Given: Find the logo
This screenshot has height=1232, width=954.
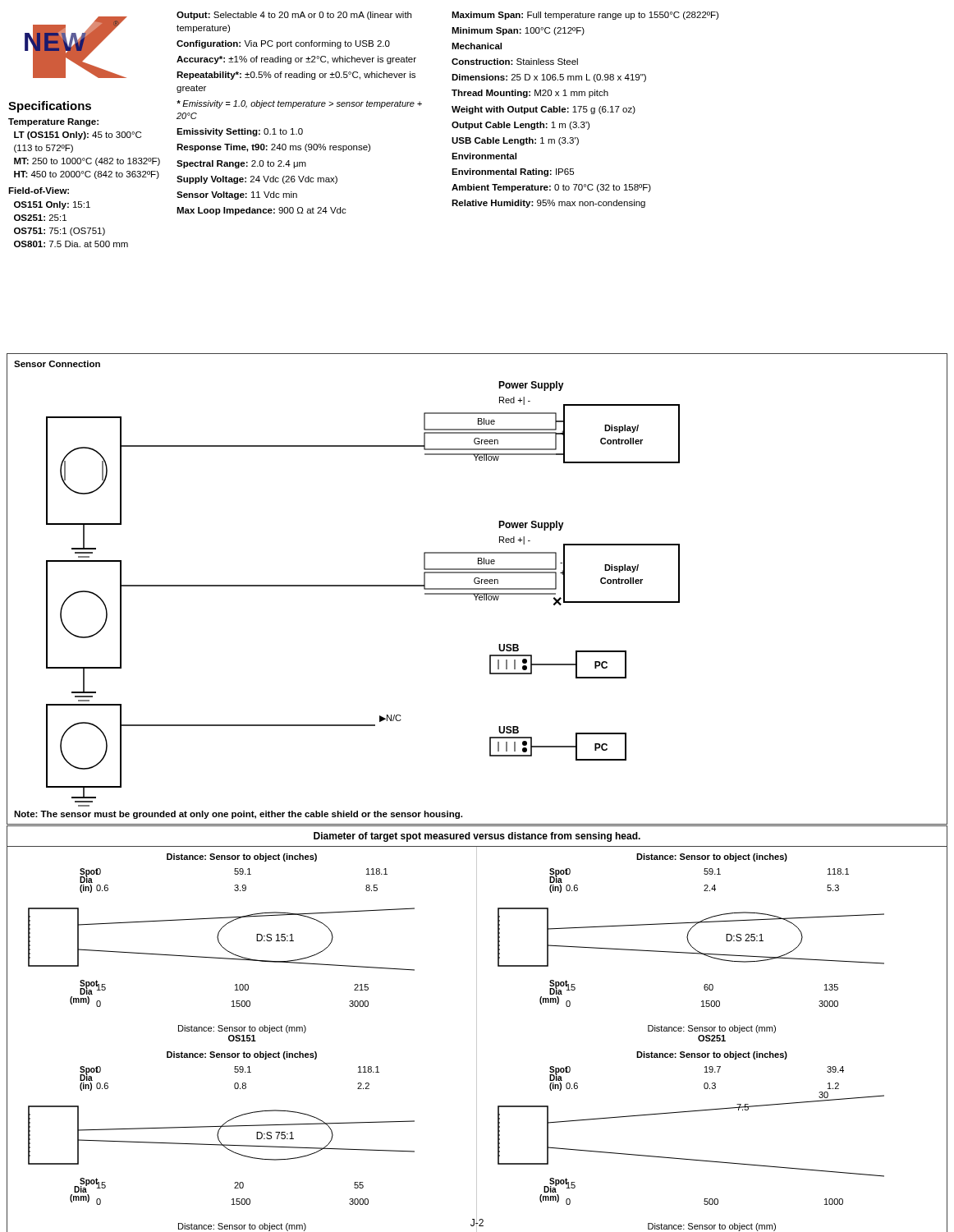Looking at the screenshot, I should (x=72, y=47).
